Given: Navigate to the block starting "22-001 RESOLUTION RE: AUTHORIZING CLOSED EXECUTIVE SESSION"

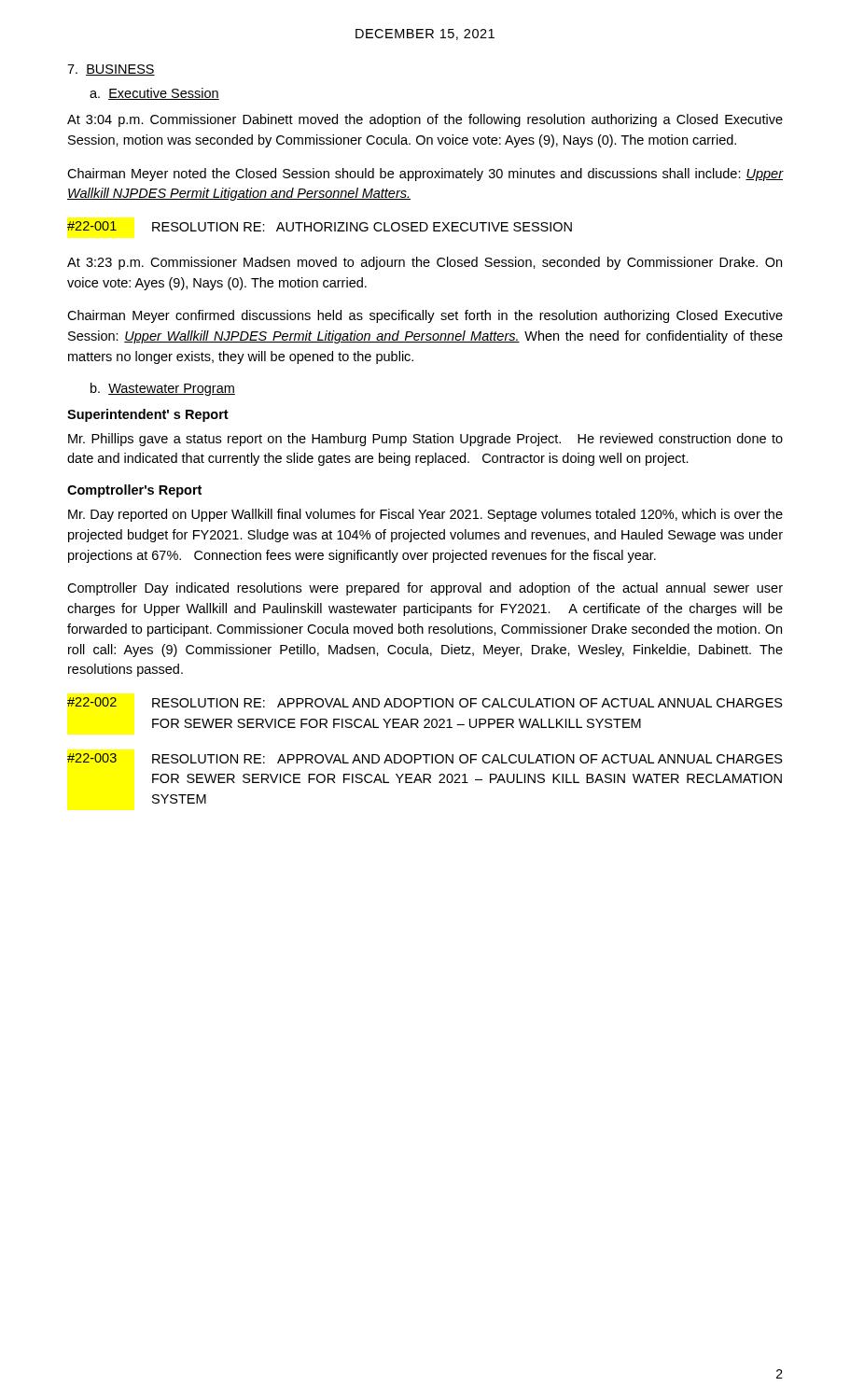Looking at the screenshot, I should (320, 228).
